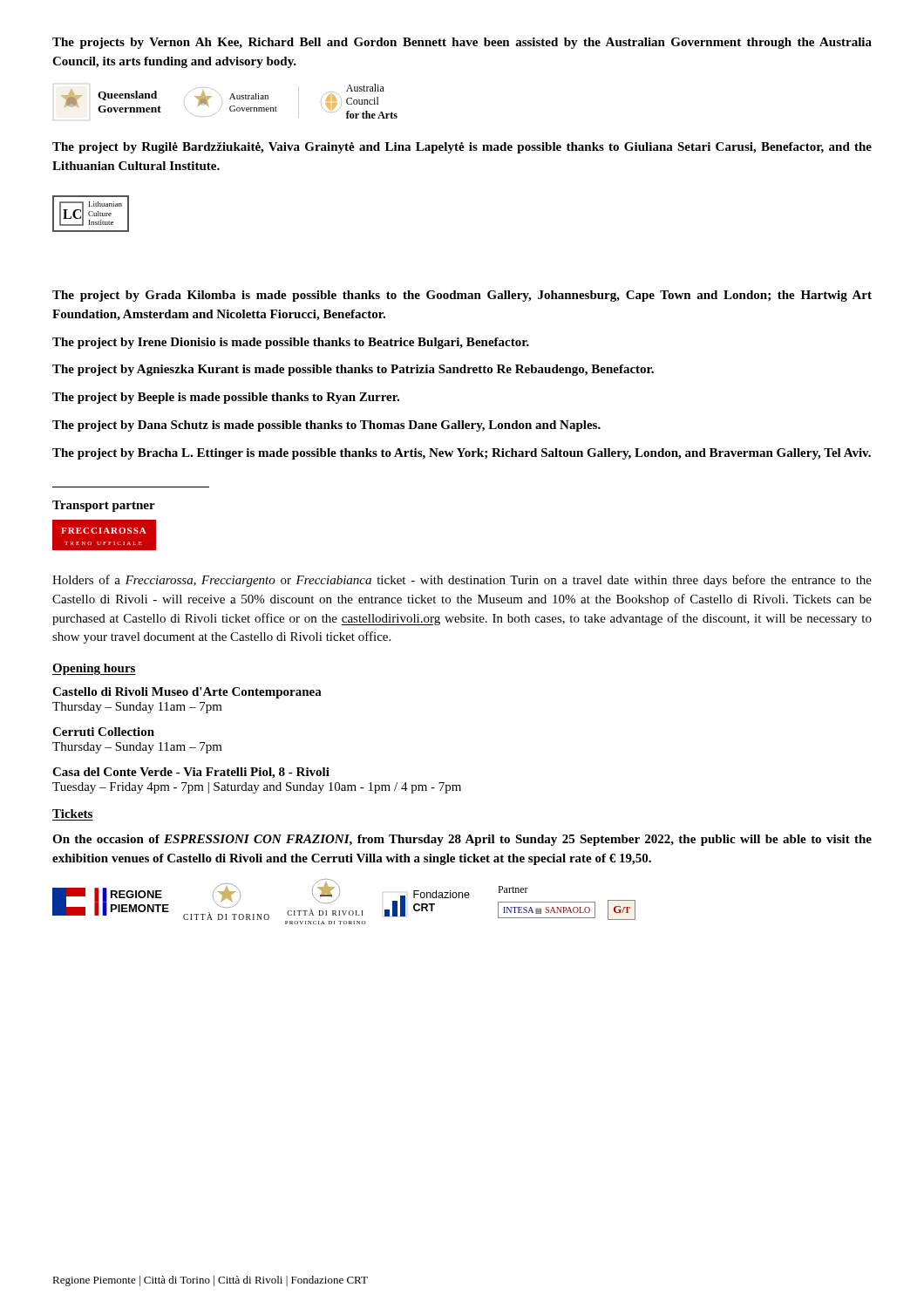This screenshot has height=1308, width=924.
Task: Locate the block of text that opens with "The project by Agnieszka Kurant is made"
Action: (353, 369)
